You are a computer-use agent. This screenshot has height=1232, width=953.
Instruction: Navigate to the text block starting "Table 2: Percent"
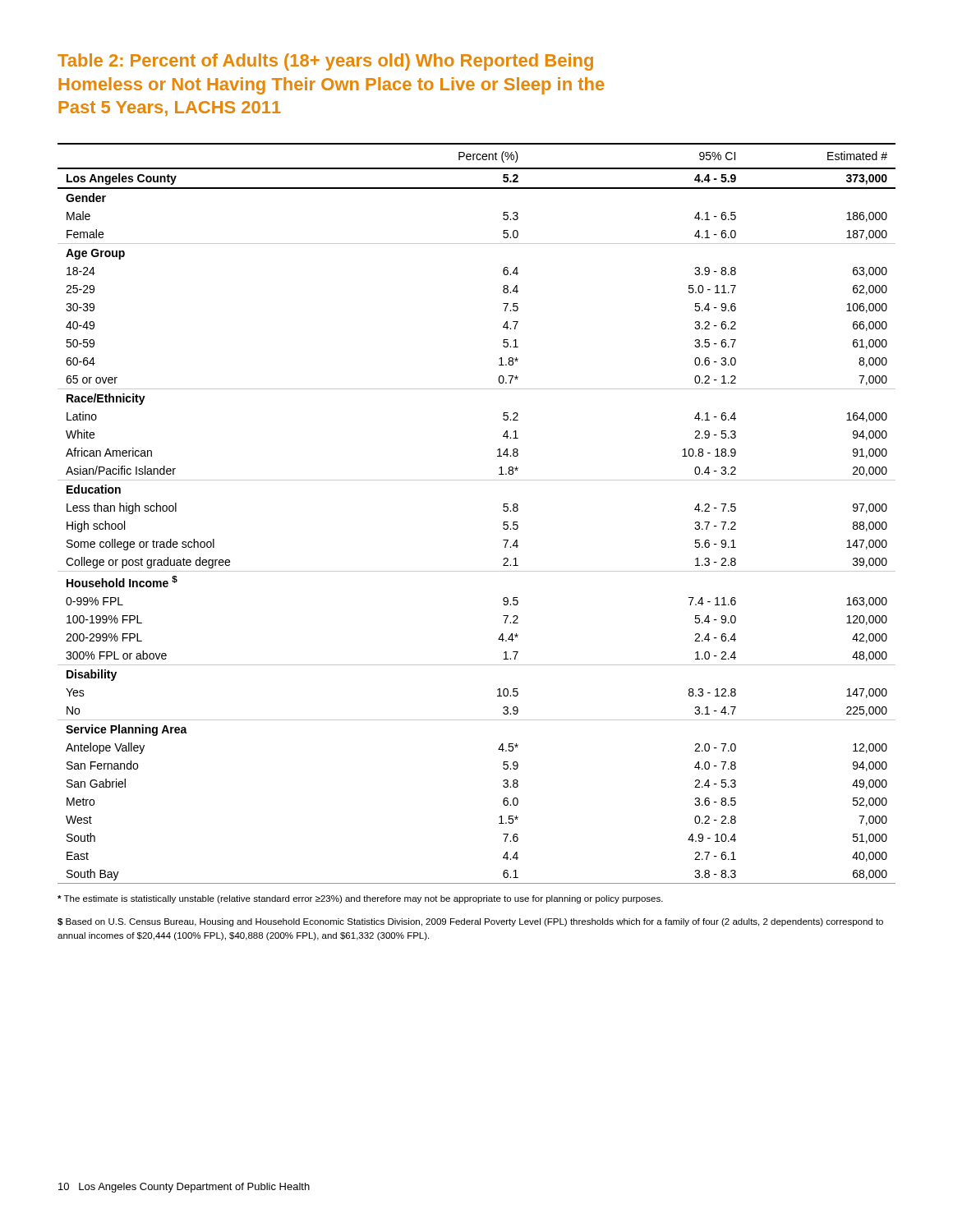click(x=331, y=84)
